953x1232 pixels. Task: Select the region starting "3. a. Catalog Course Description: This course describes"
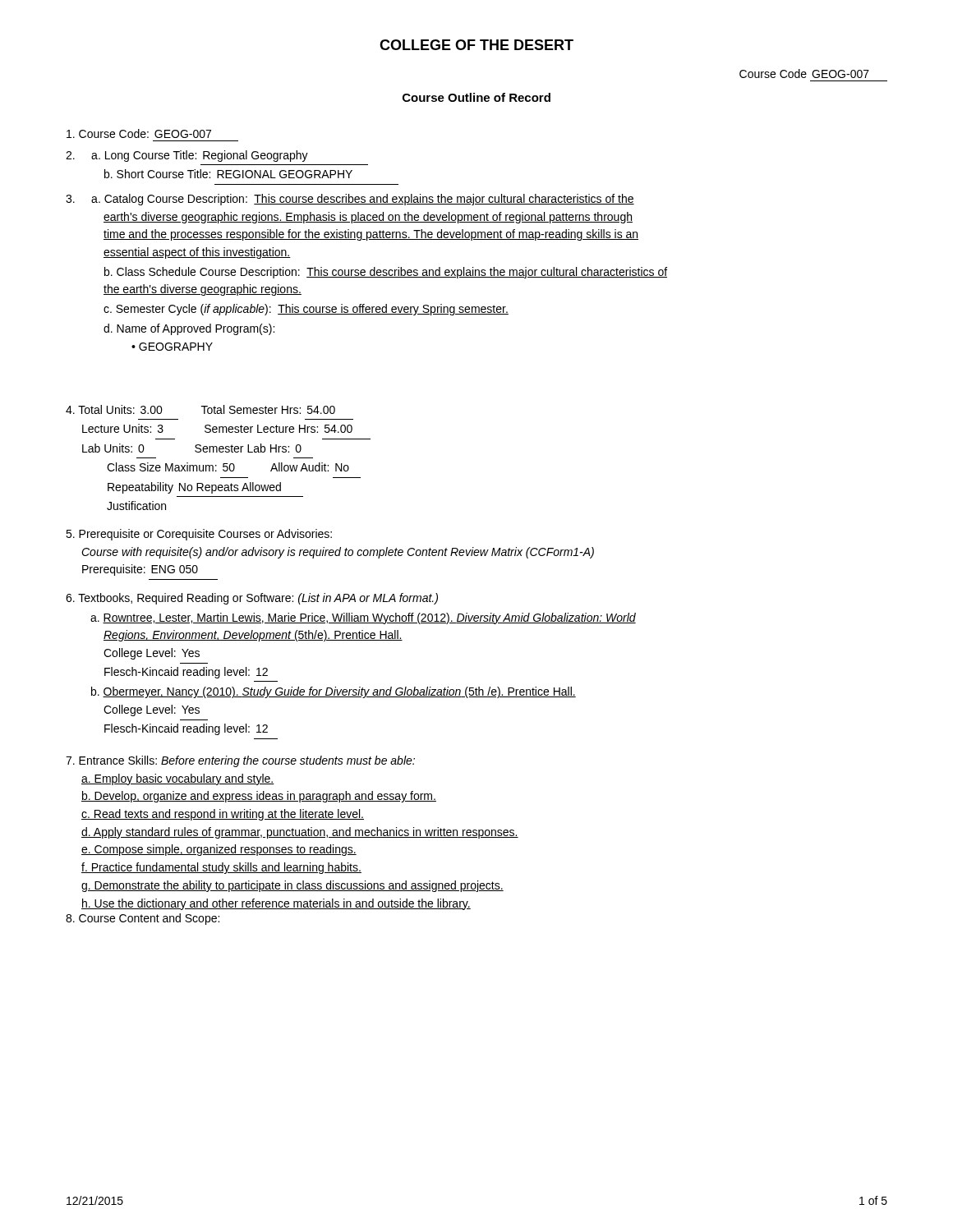(x=476, y=273)
